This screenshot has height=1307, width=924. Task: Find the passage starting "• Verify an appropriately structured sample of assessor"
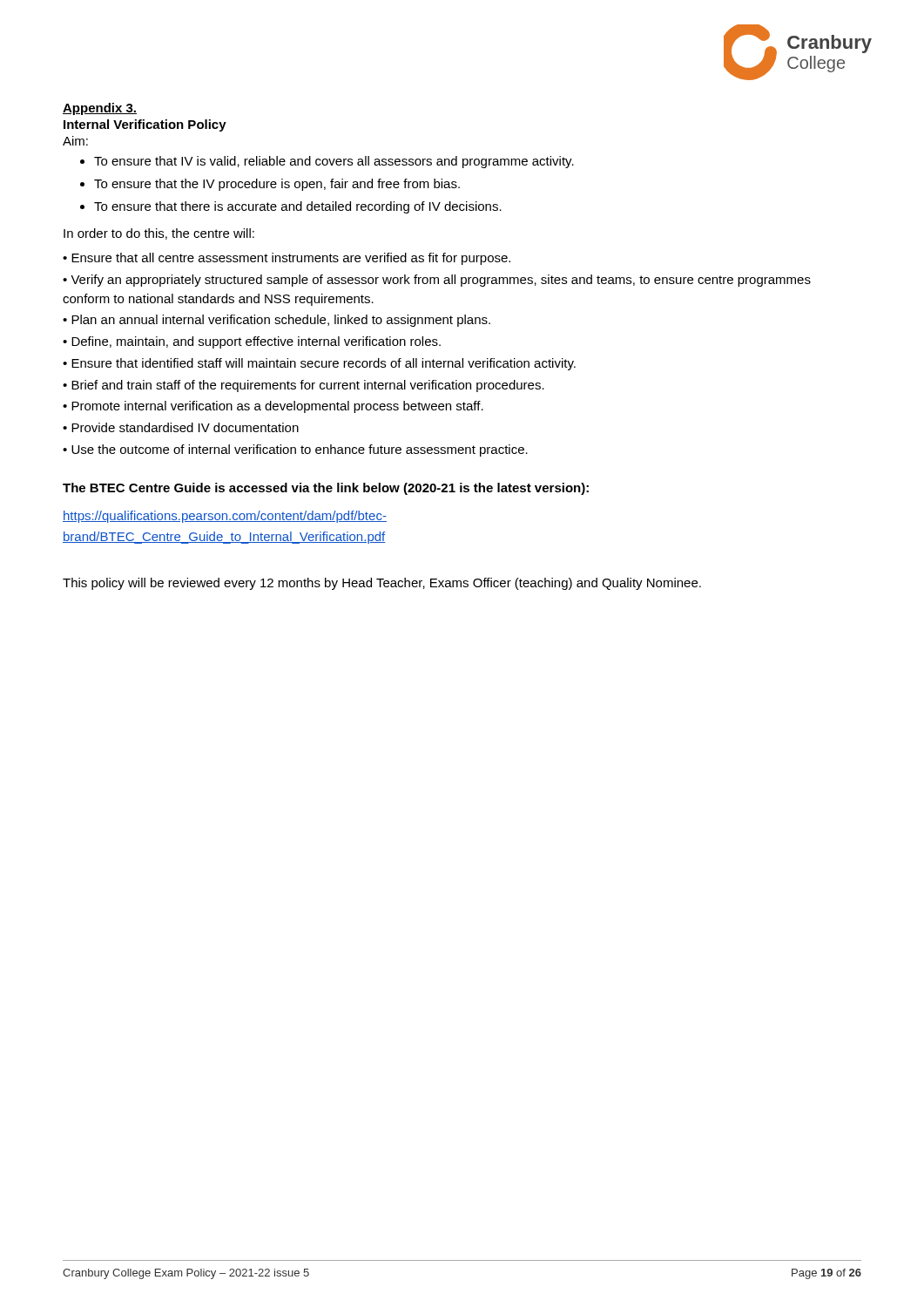(437, 289)
